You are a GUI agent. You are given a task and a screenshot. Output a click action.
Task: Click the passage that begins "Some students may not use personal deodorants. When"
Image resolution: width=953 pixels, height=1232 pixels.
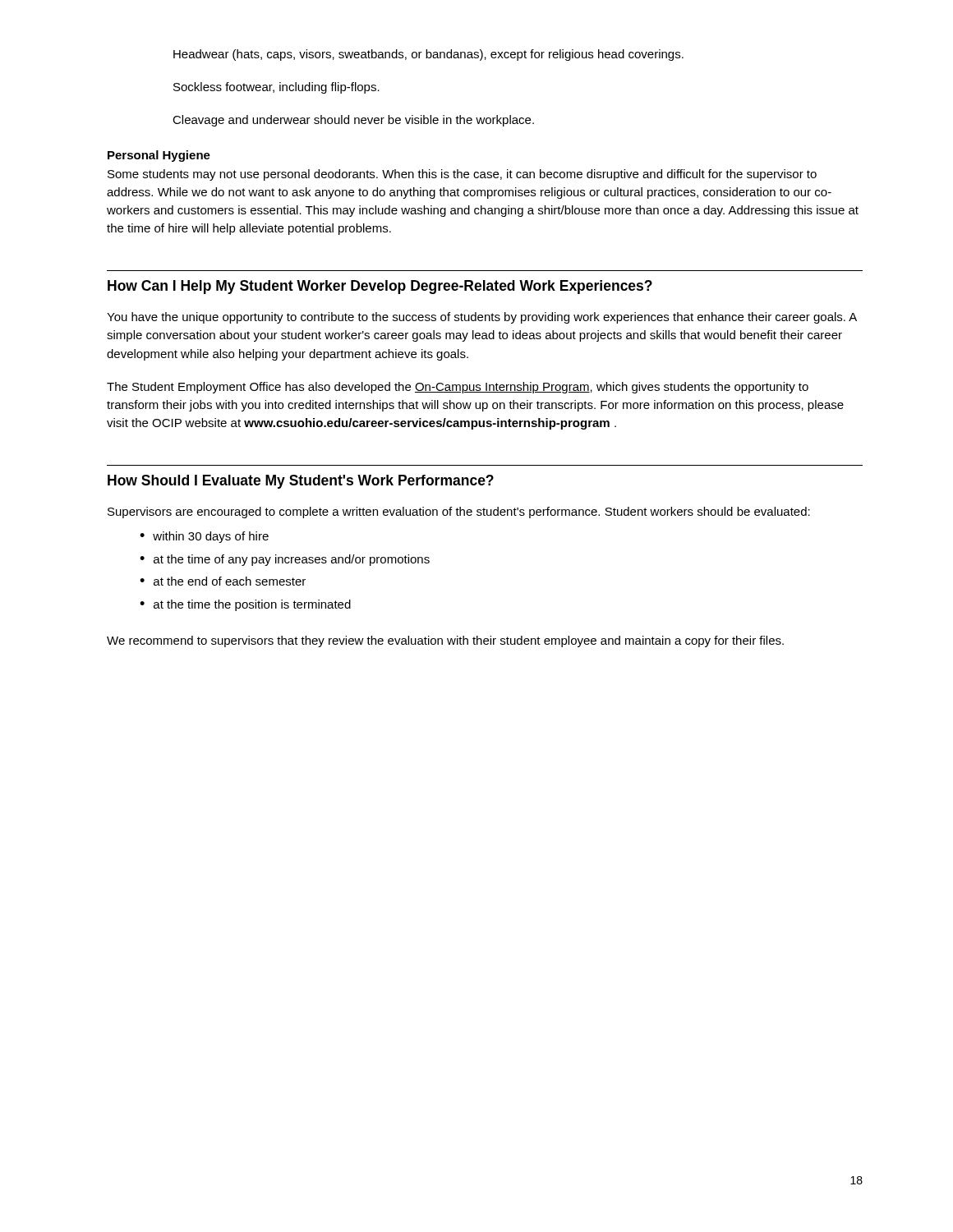[483, 201]
